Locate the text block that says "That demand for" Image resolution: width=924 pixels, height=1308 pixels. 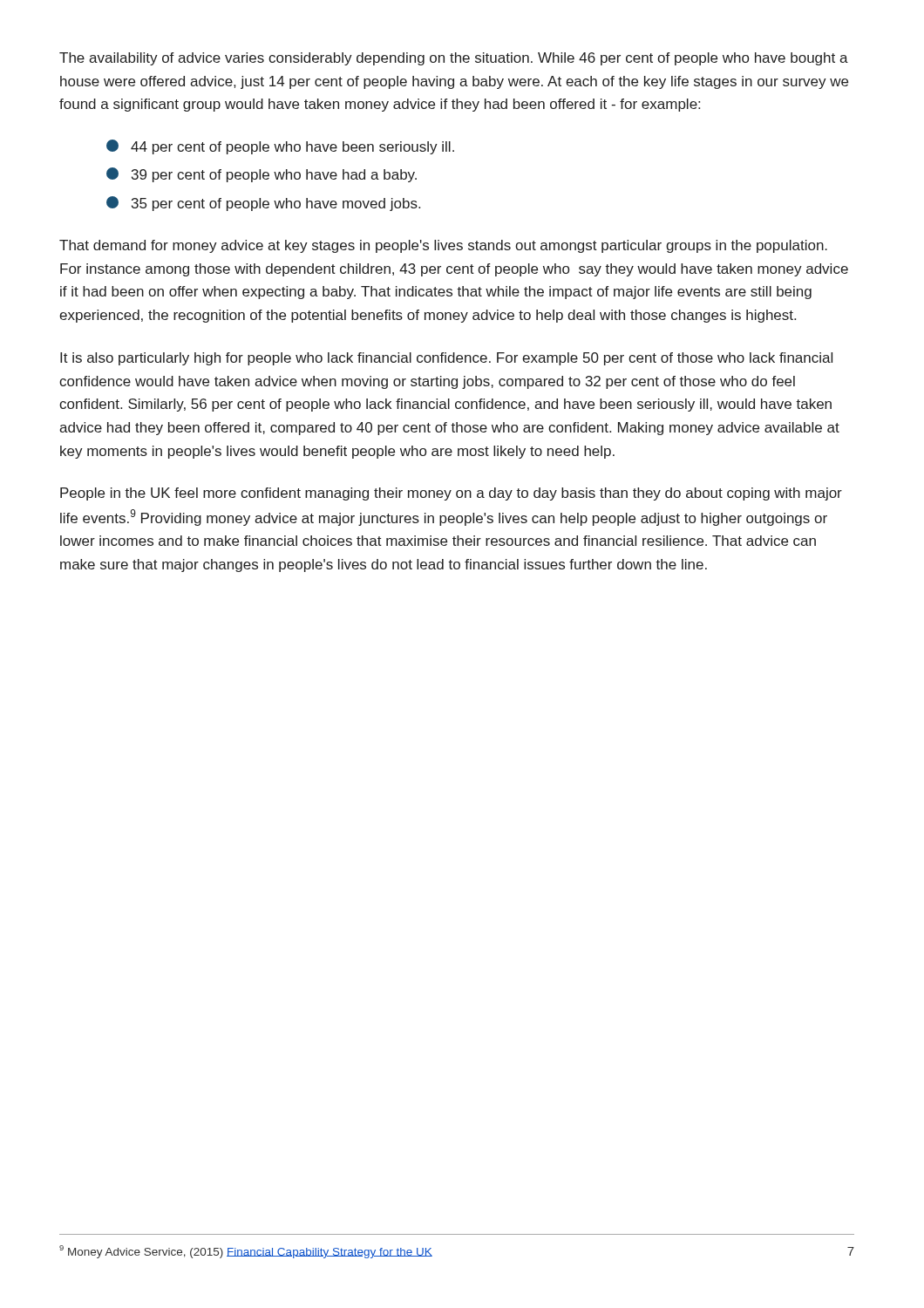click(454, 280)
